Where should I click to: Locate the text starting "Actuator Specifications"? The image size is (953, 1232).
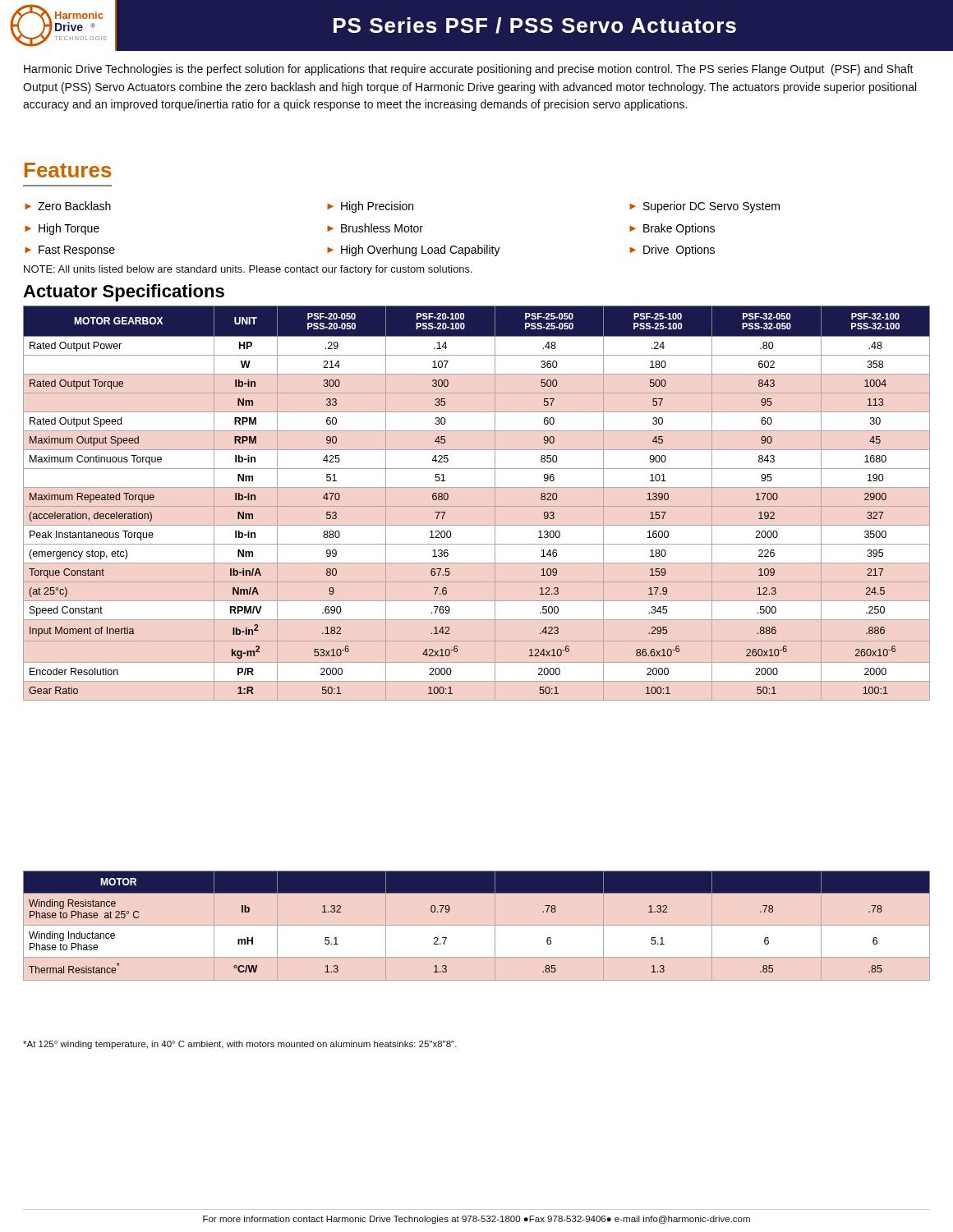tap(124, 291)
